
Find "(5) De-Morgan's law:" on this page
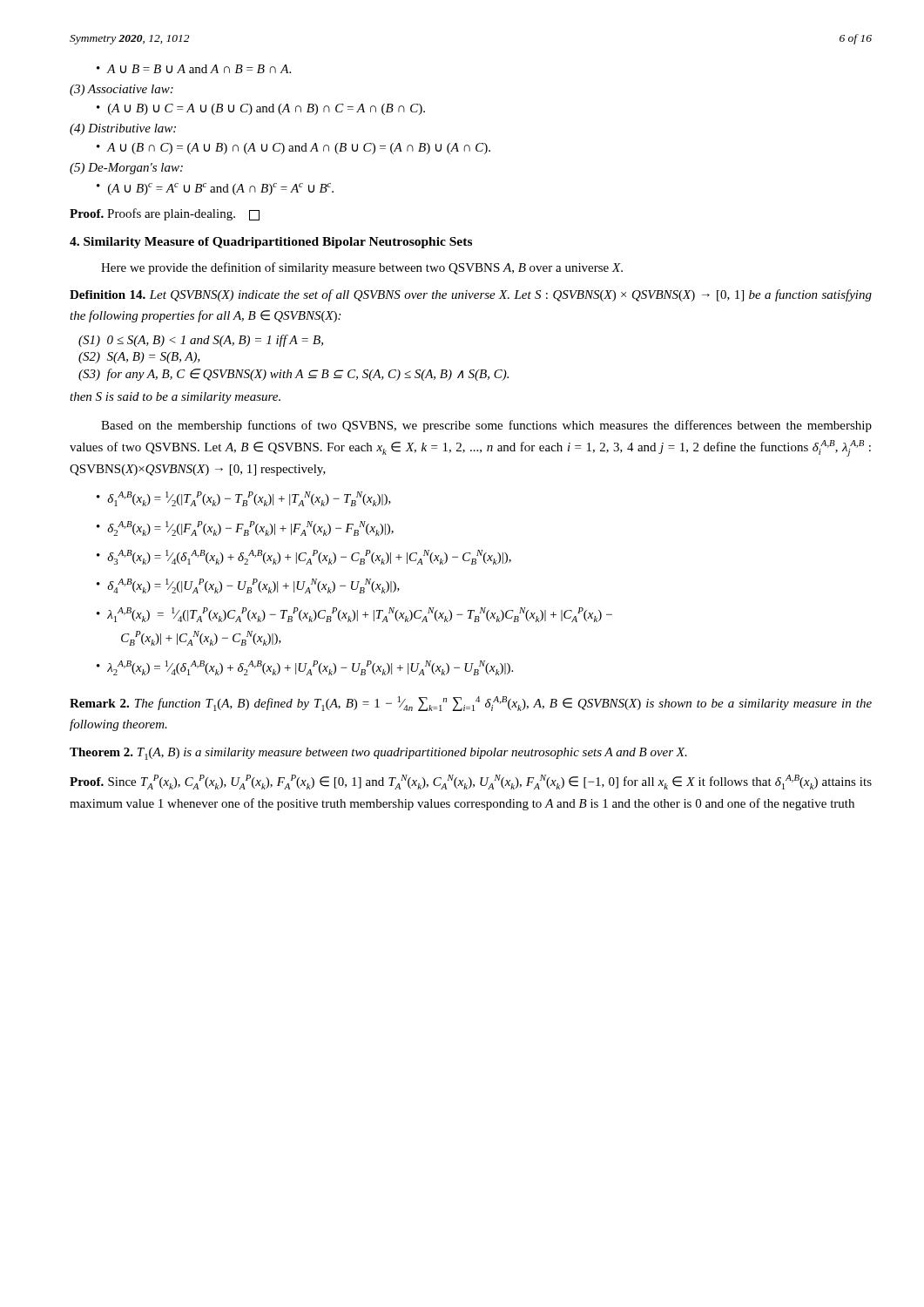[x=127, y=167]
